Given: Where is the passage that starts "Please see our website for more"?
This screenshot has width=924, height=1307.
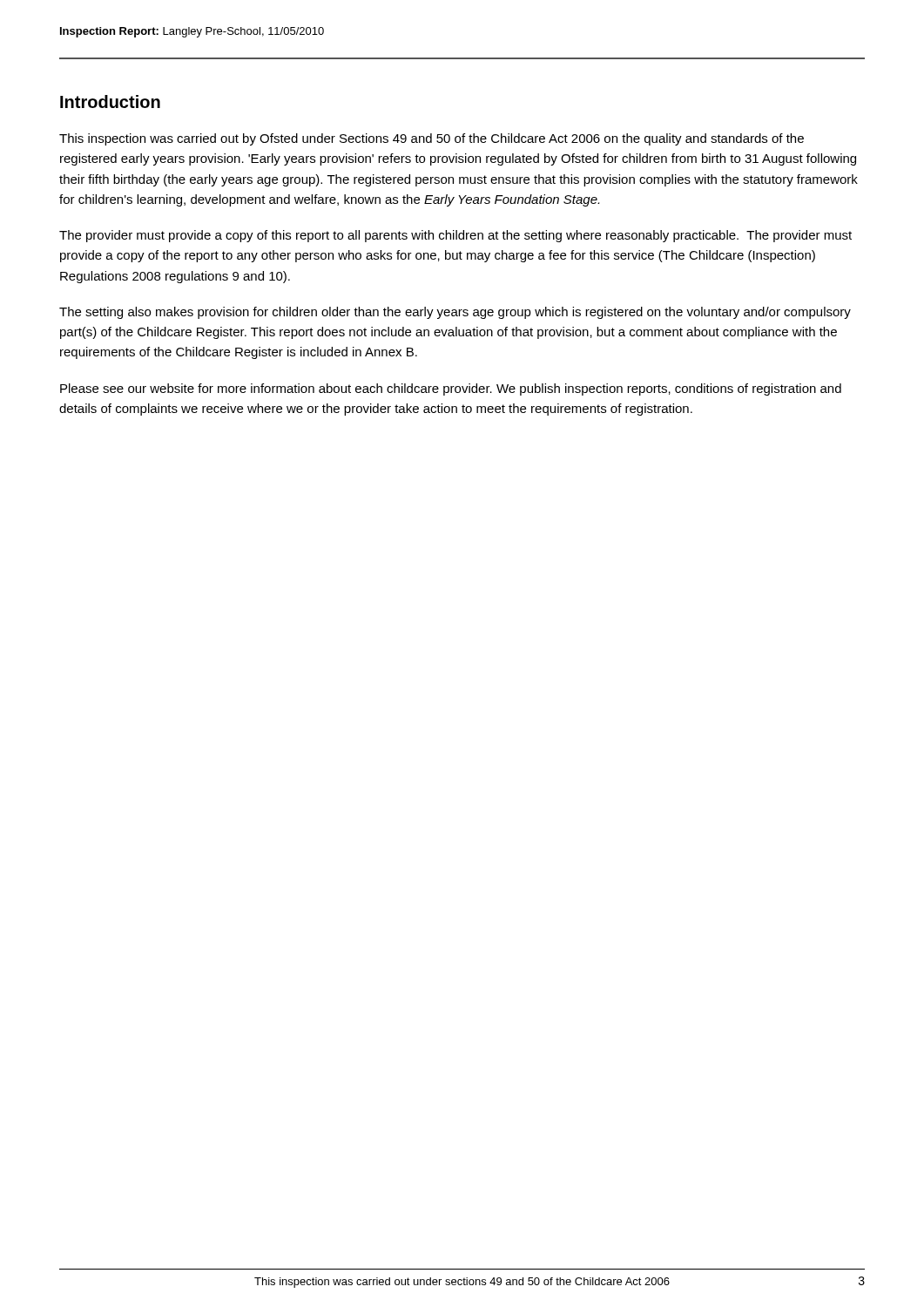Looking at the screenshot, I should click(x=450, y=398).
